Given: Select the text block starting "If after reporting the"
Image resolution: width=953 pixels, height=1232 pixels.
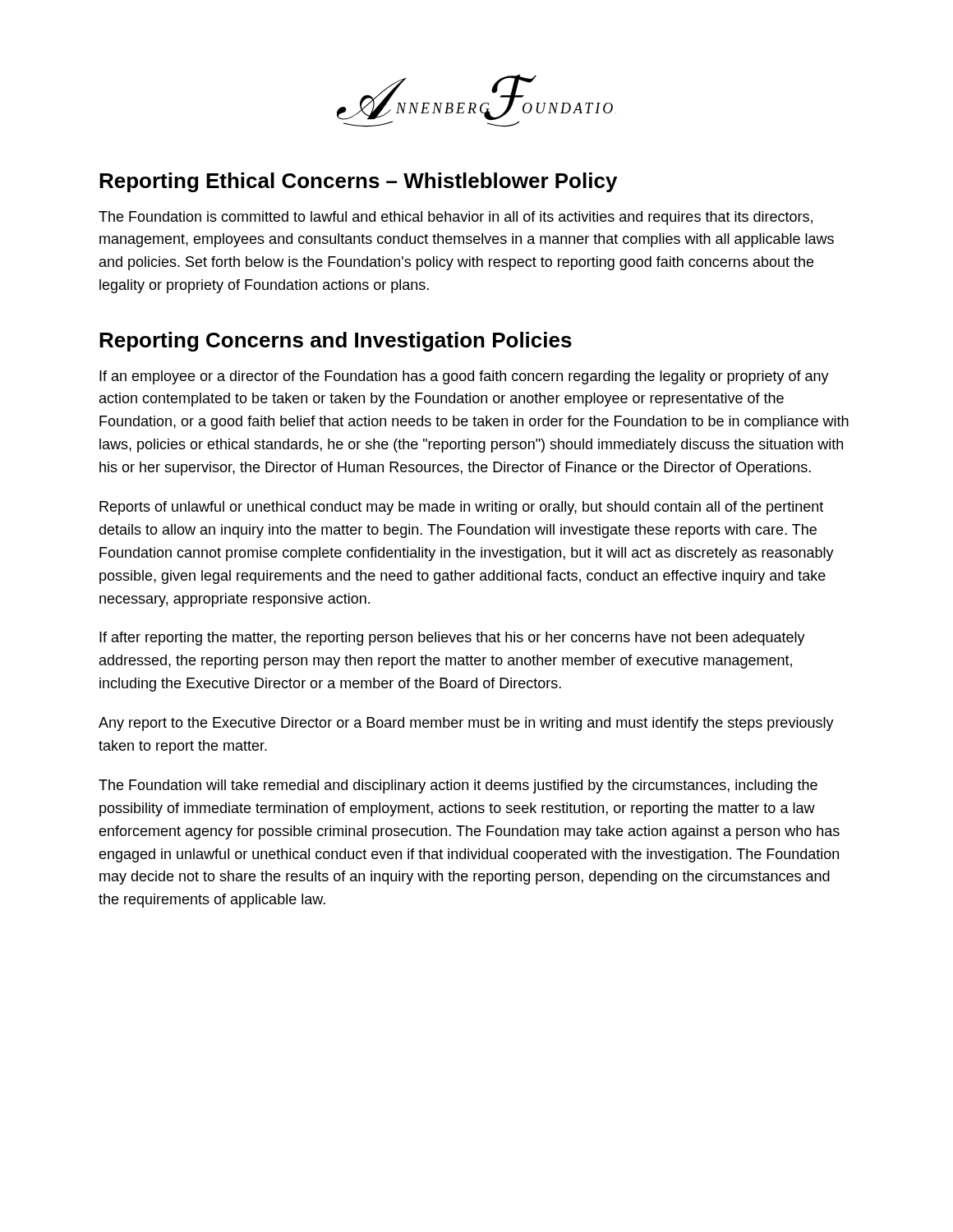Looking at the screenshot, I should tap(452, 661).
